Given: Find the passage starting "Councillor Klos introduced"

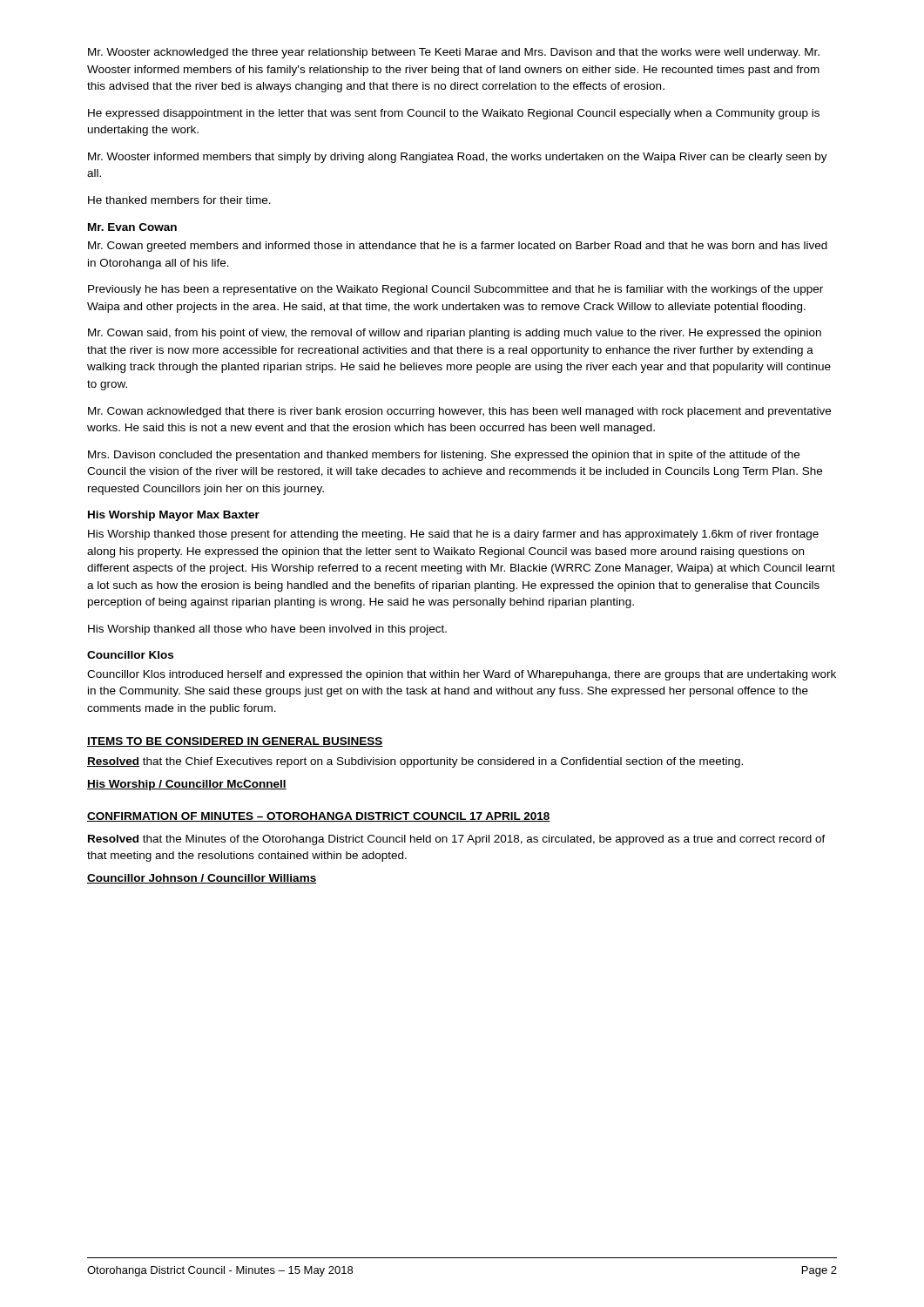Looking at the screenshot, I should [x=462, y=691].
